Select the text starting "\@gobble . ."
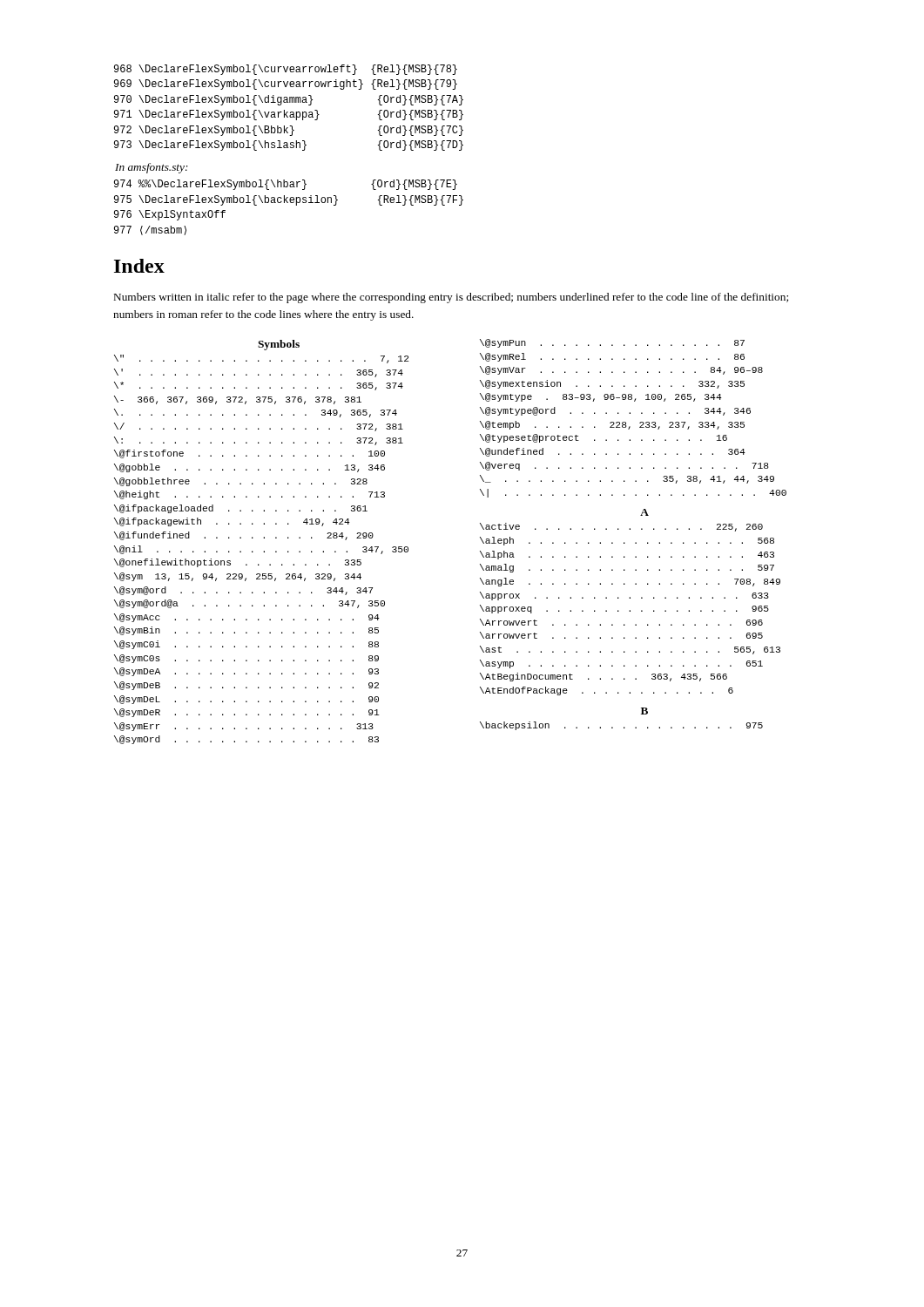924x1307 pixels. (x=279, y=468)
